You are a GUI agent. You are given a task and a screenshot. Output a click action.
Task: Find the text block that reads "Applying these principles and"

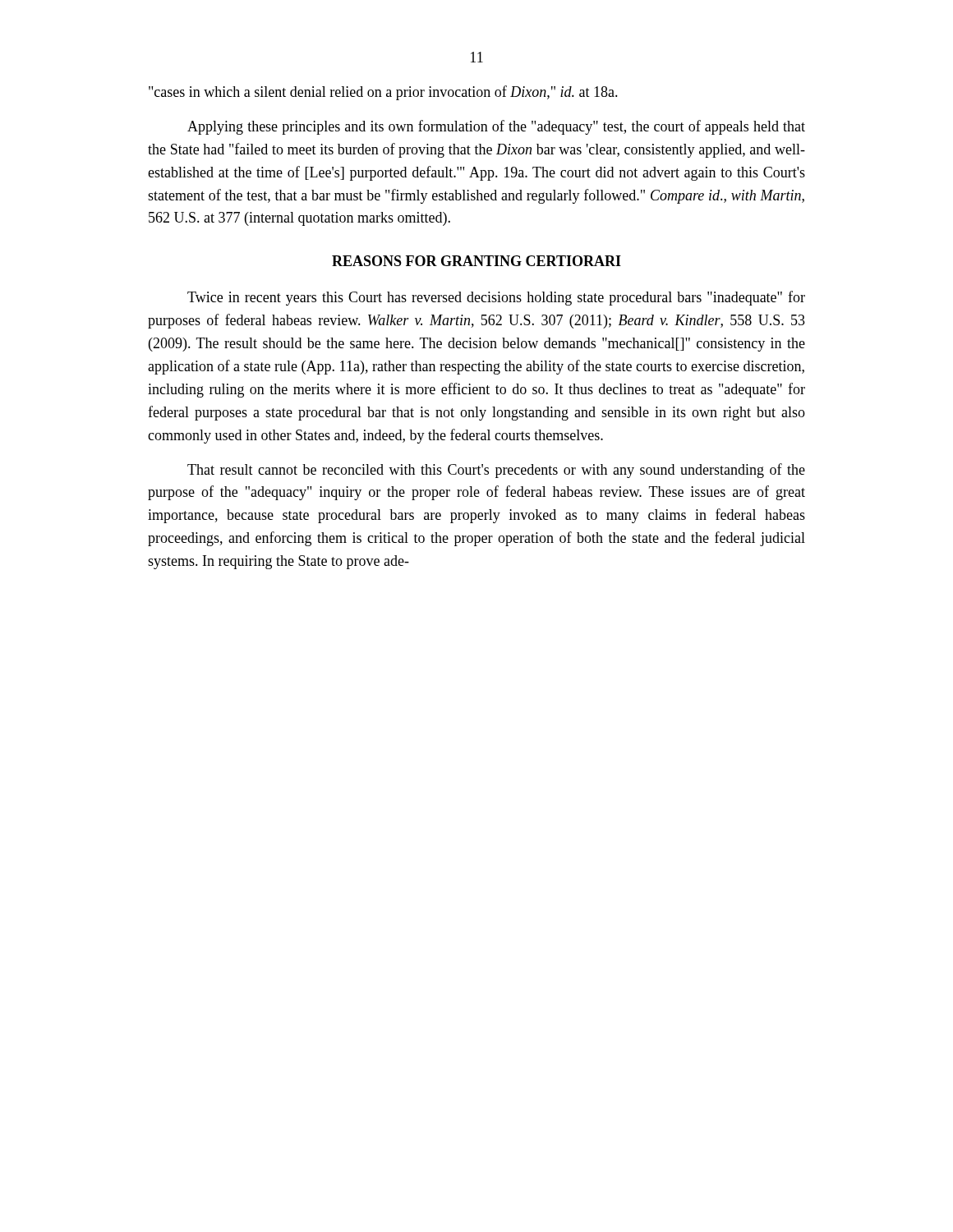(476, 173)
